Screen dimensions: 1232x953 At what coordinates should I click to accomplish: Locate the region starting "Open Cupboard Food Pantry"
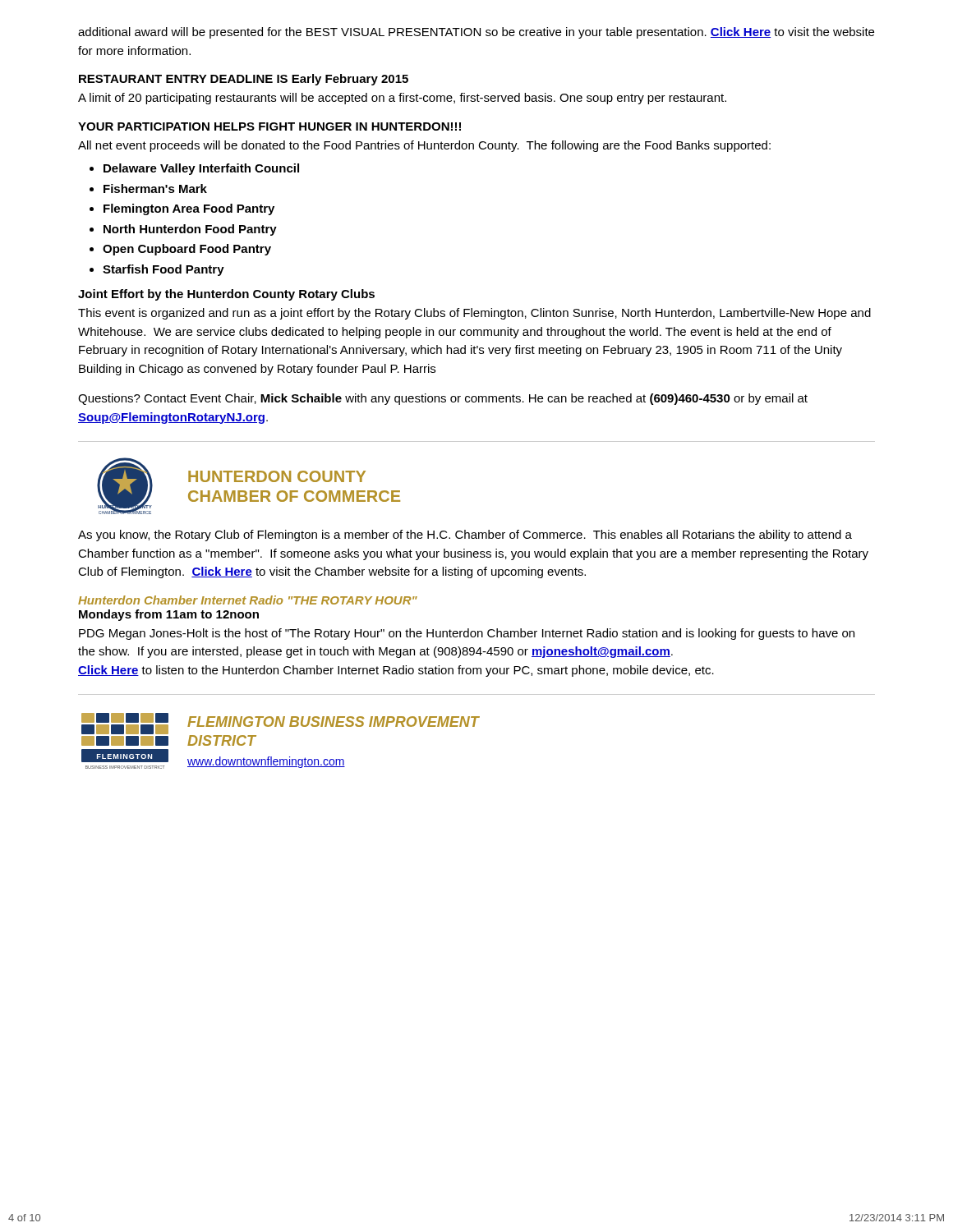(187, 248)
